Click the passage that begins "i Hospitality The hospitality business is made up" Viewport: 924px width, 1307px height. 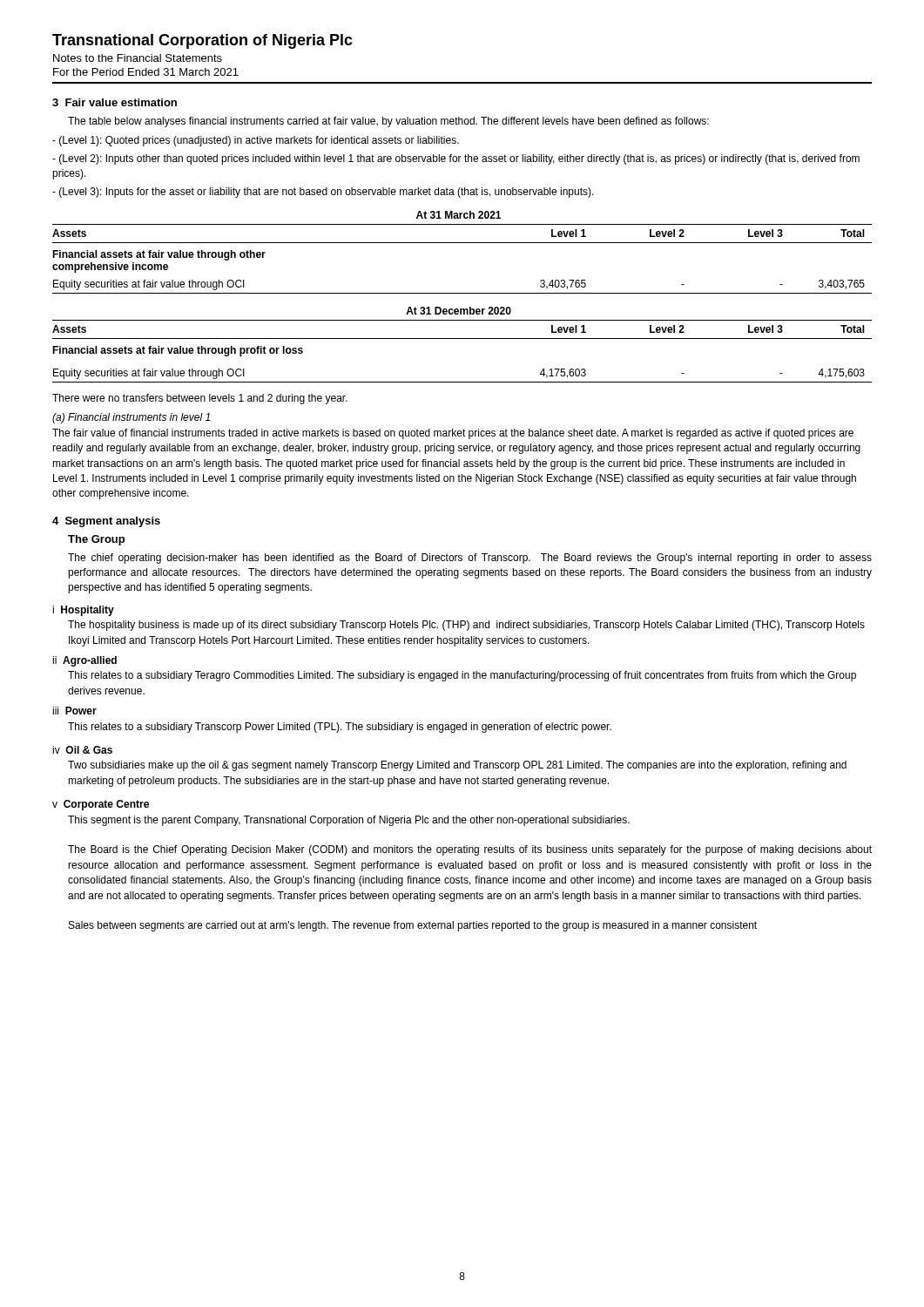(462, 626)
